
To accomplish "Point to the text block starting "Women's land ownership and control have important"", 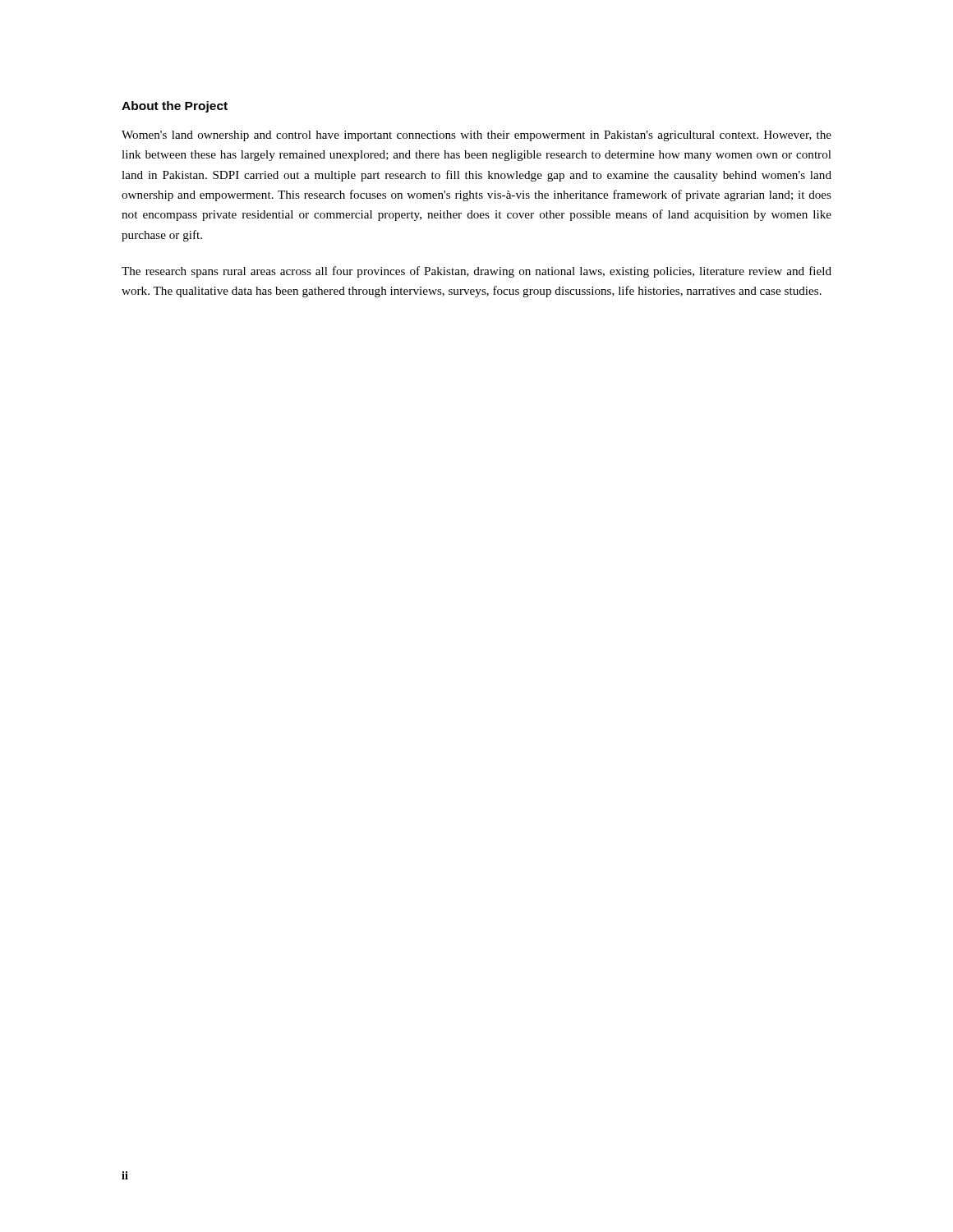I will (x=476, y=184).
